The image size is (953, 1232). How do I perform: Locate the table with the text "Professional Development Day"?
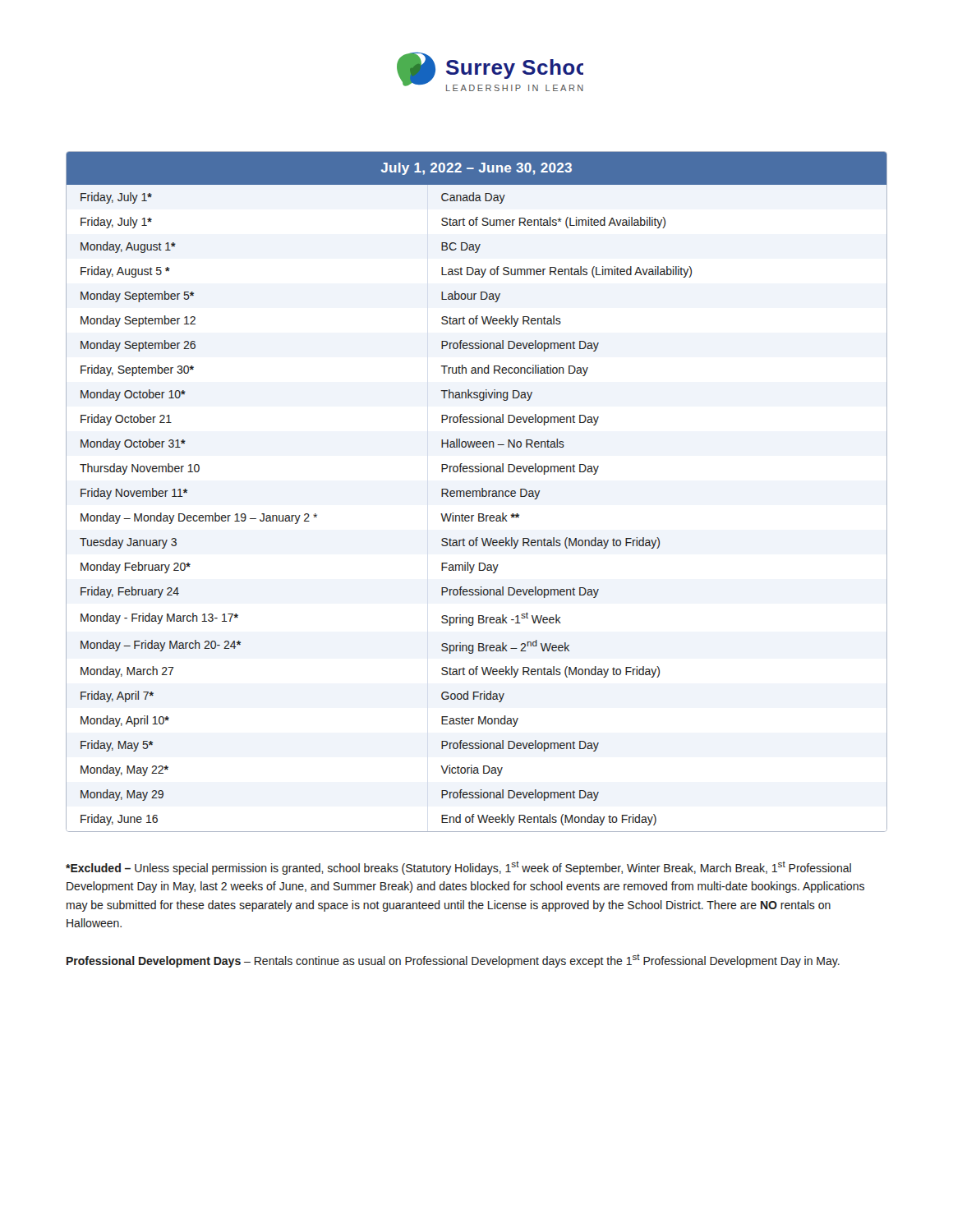pyautogui.click(x=476, y=492)
